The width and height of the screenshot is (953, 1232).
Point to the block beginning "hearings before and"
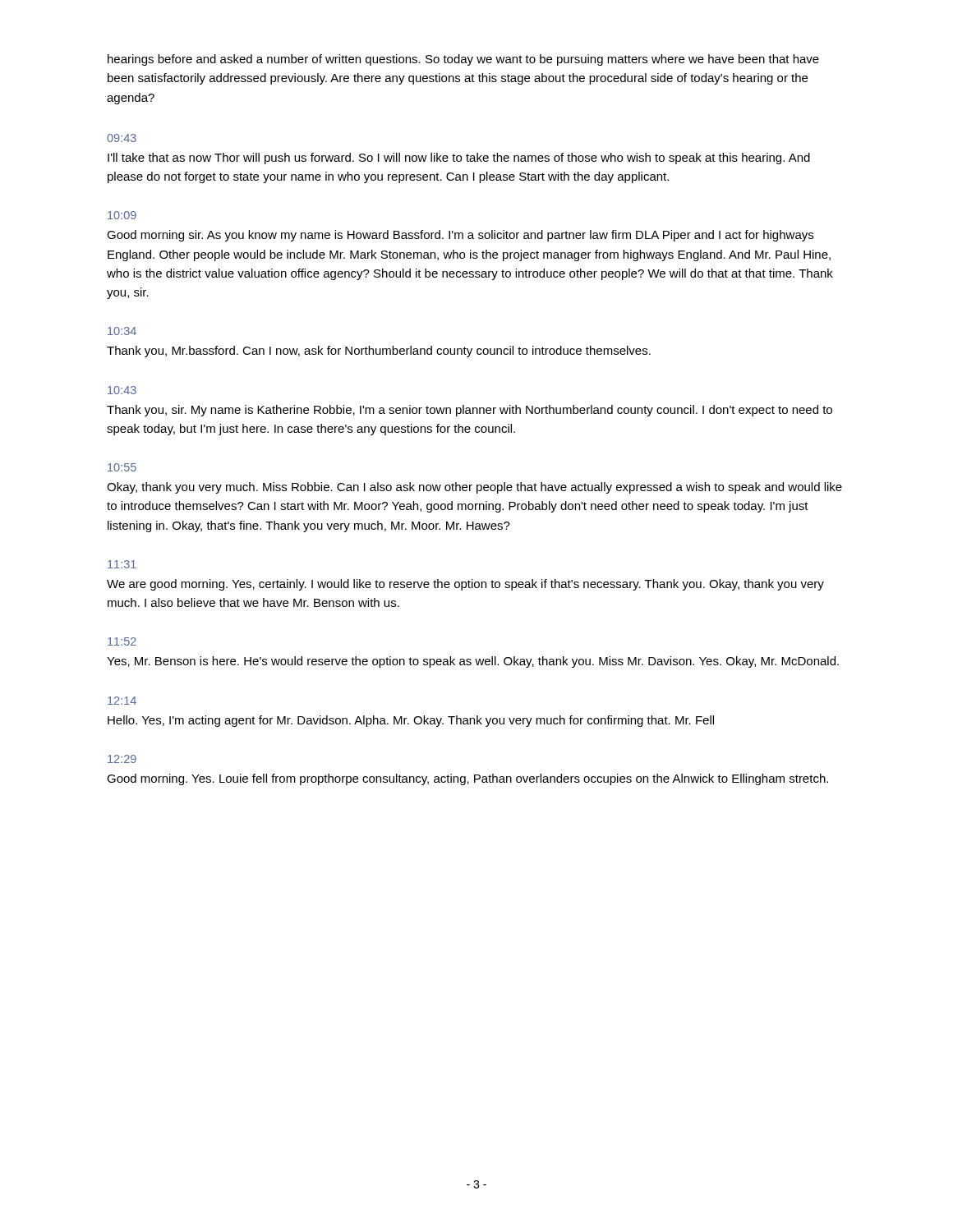[463, 78]
